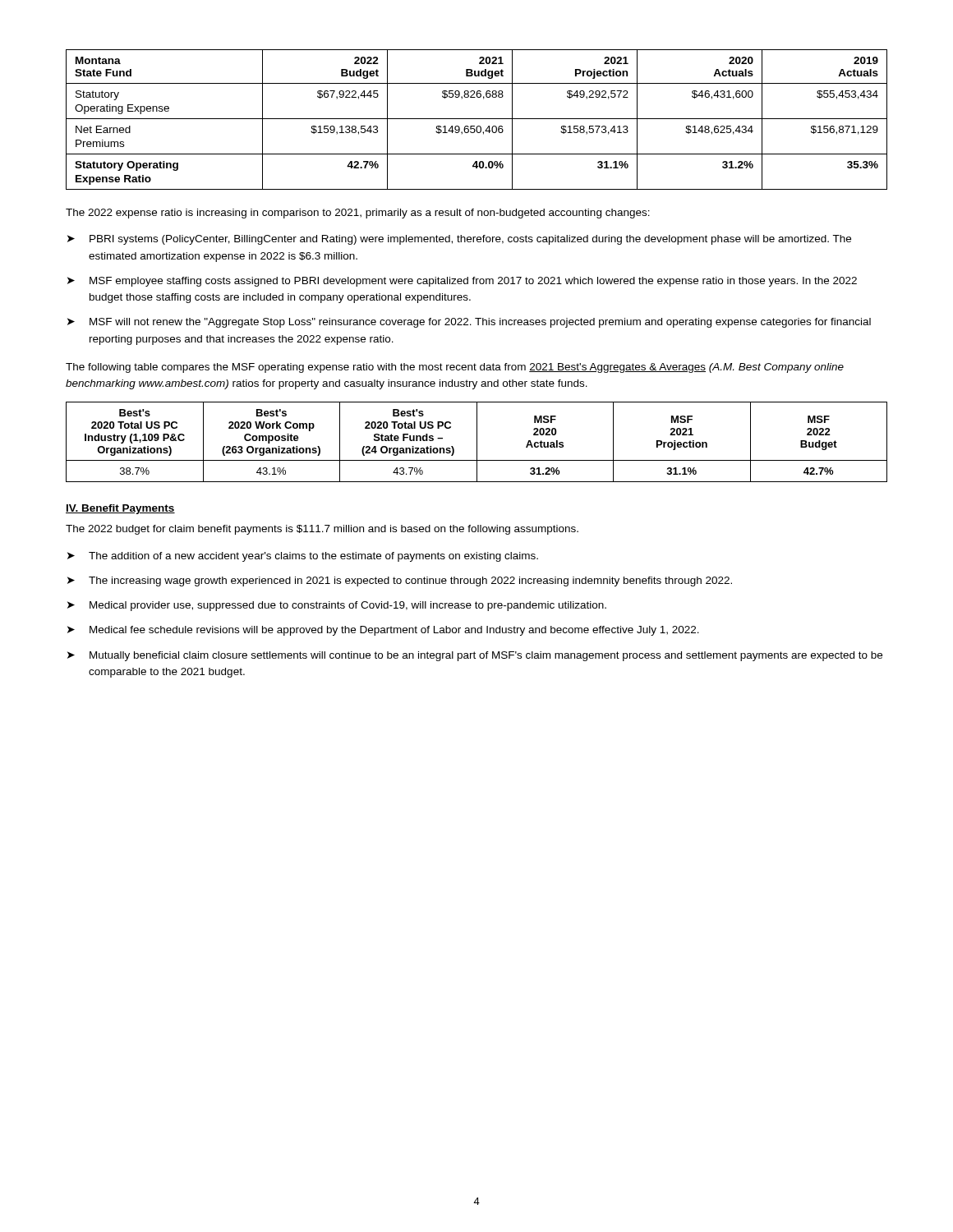This screenshot has height=1232, width=953.
Task: Select the table that reads "MSF 2020 Actuals"
Action: pos(476,442)
